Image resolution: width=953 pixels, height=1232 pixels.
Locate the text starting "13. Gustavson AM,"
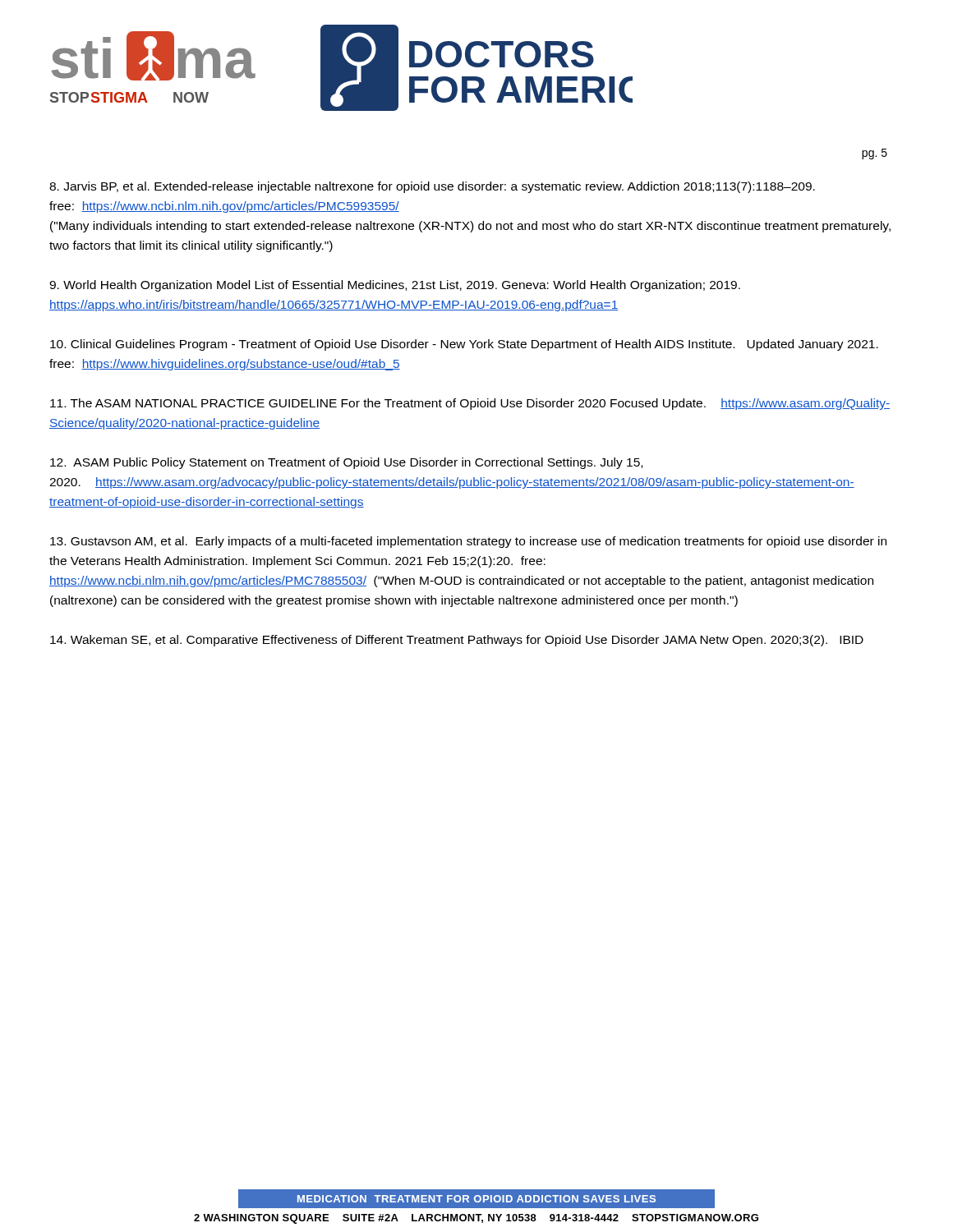click(468, 571)
